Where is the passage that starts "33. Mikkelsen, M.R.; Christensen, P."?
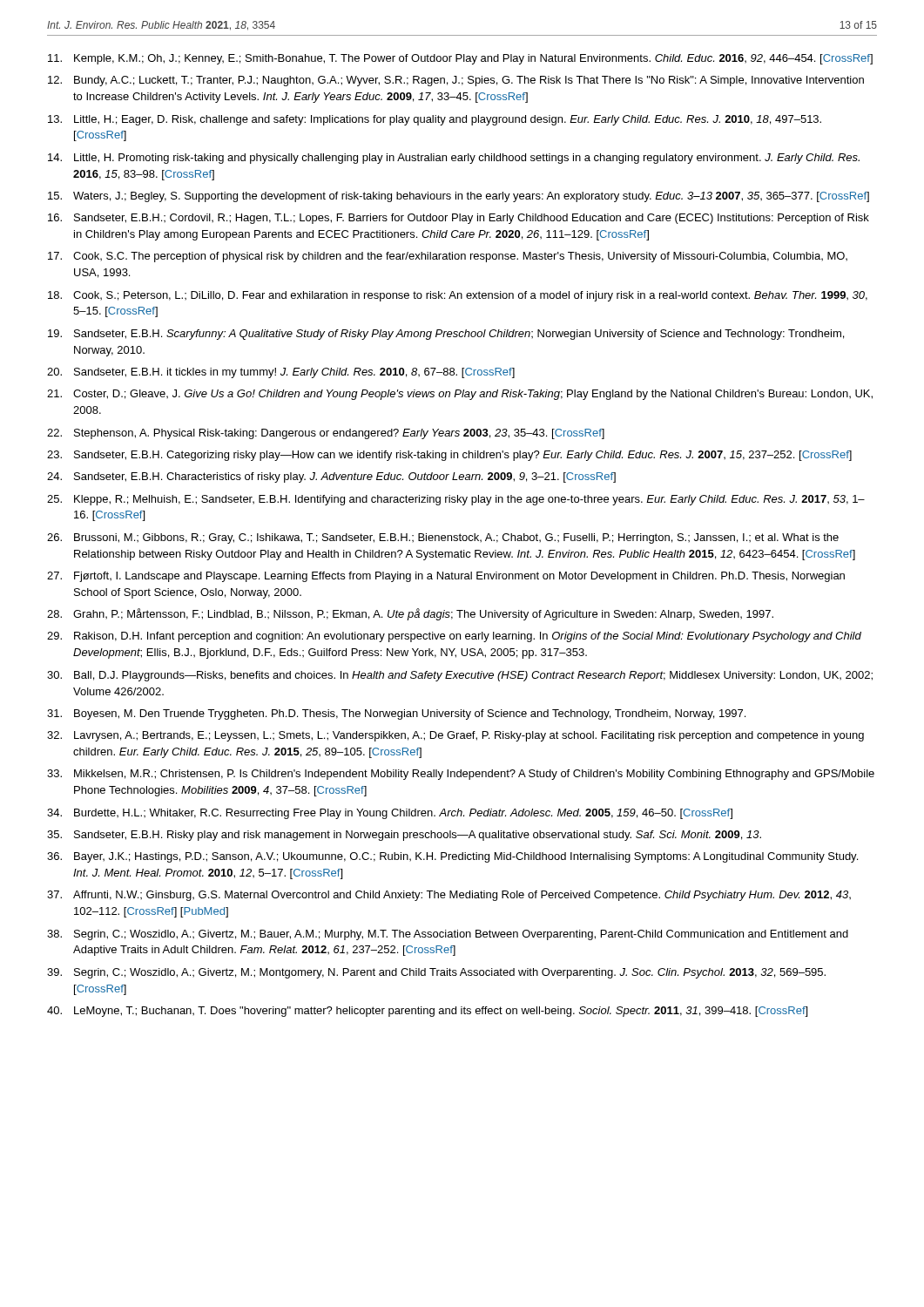924x1307 pixels. pyautogui.click(x=462, y=783)
